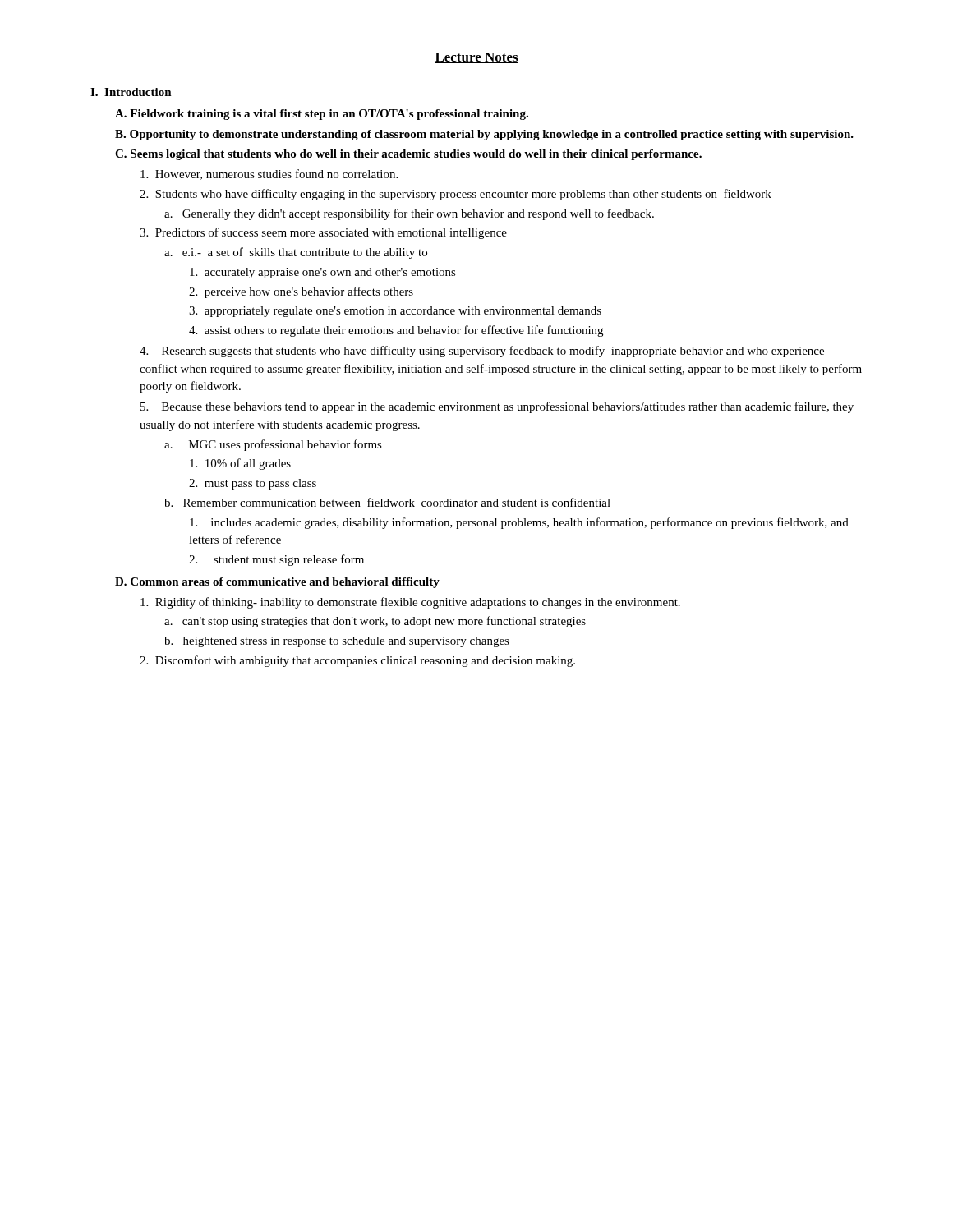
Task: Point to the element starting "A. Fieldwork training is a vital first"
Action: pyautogui.click(x=322, y=113)
